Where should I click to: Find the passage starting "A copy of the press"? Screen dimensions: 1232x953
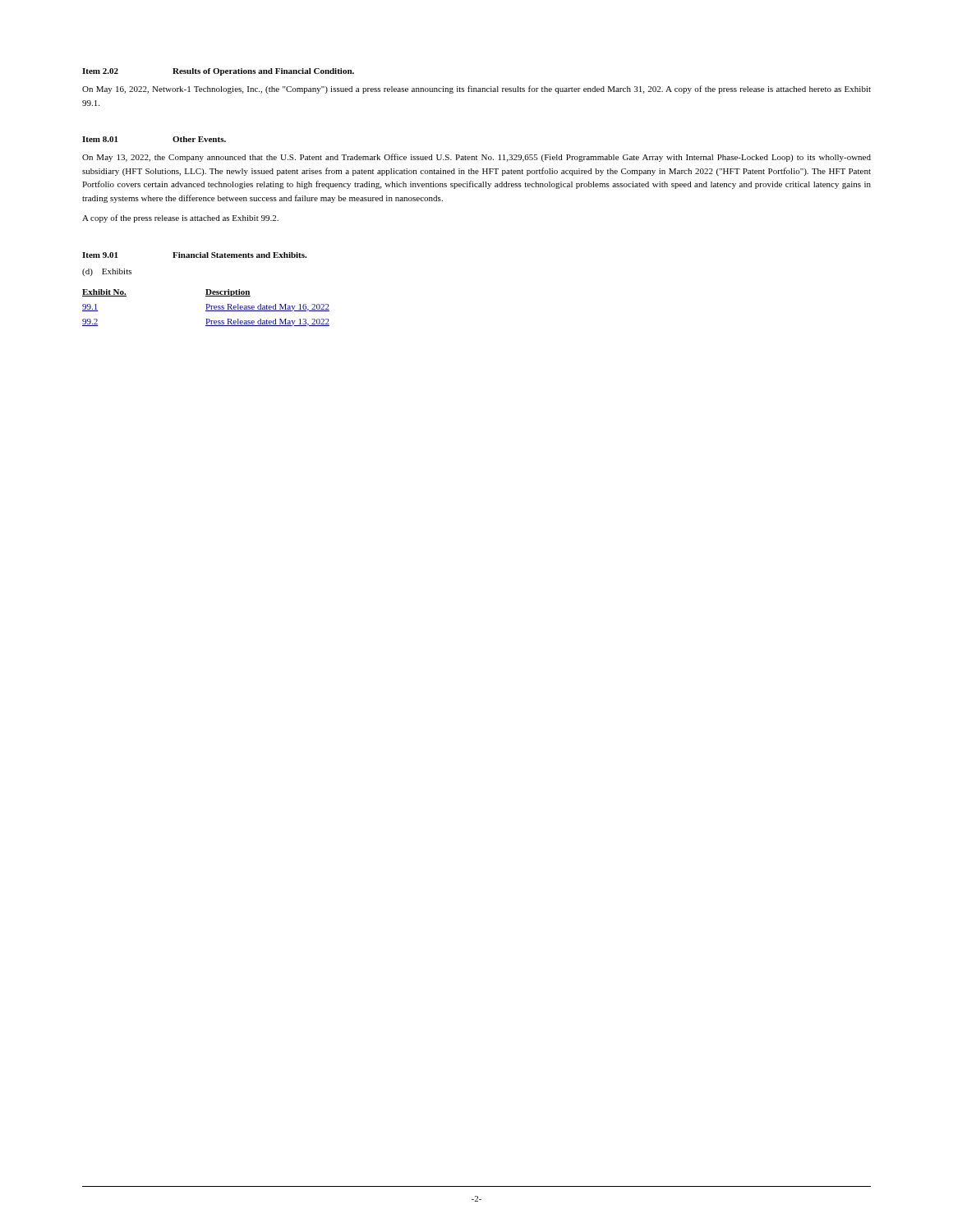(181, 218)
